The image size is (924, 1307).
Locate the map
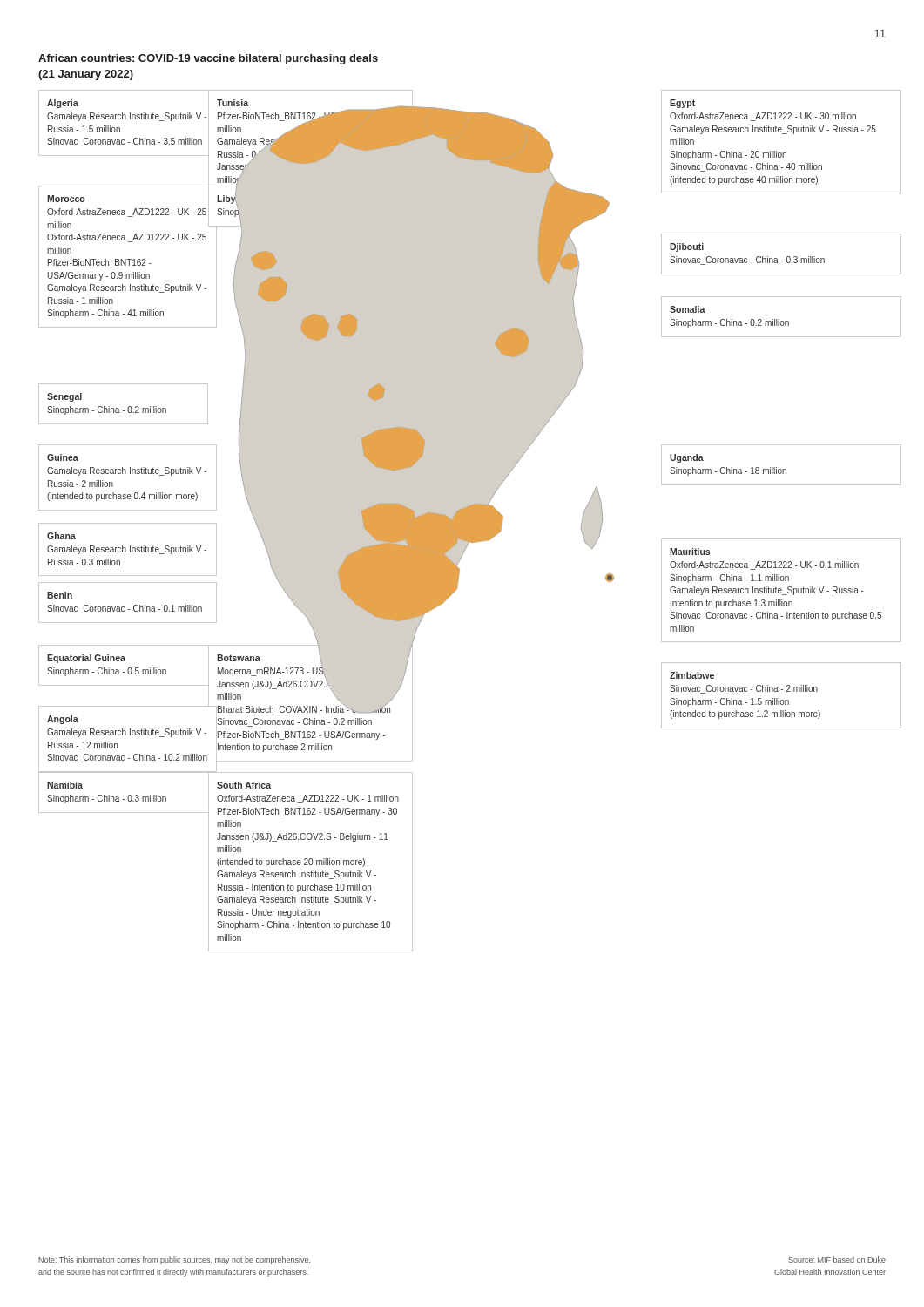click(429, 425)
